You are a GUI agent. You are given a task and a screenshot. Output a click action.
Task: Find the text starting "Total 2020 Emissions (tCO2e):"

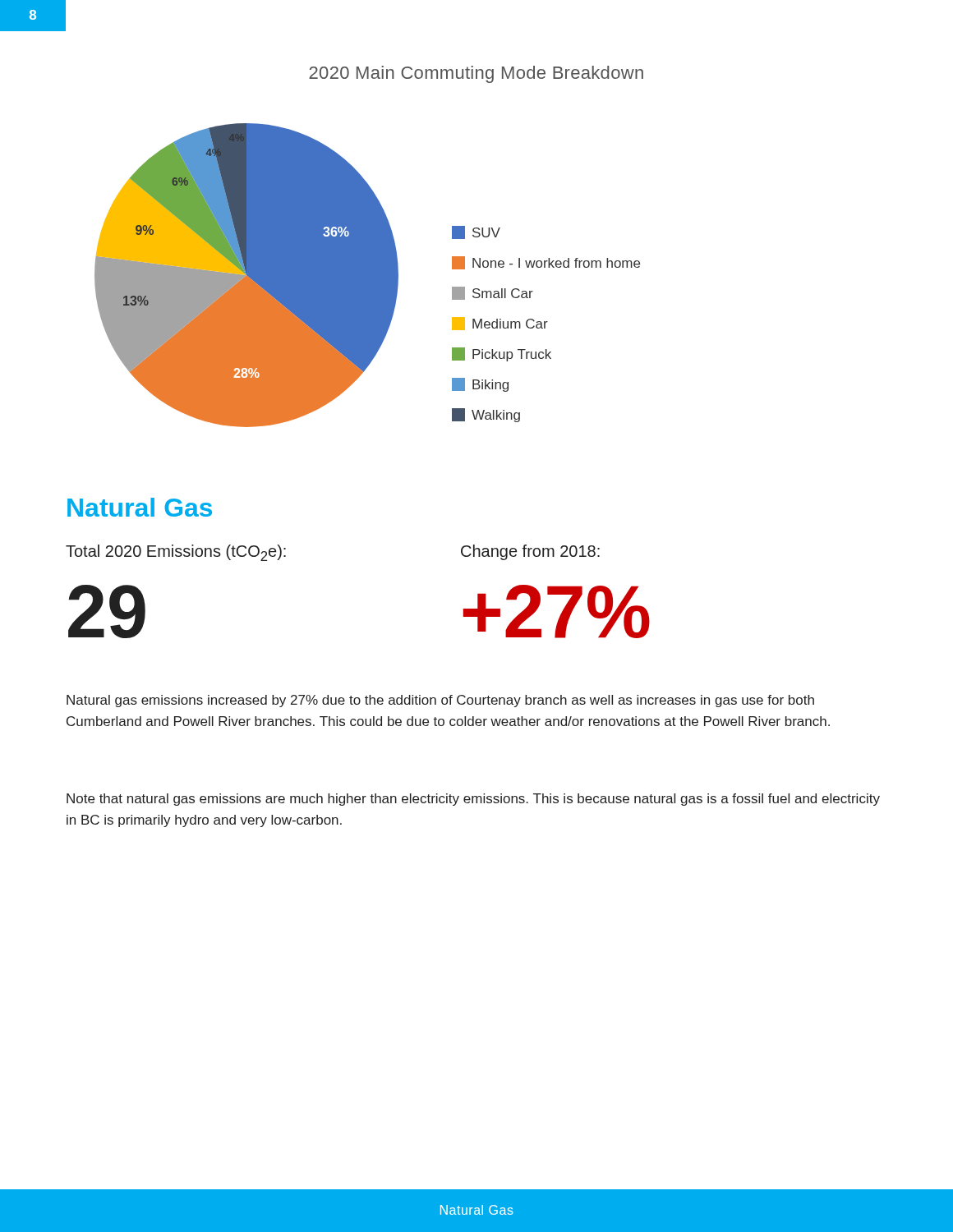(x=176, y=553)
